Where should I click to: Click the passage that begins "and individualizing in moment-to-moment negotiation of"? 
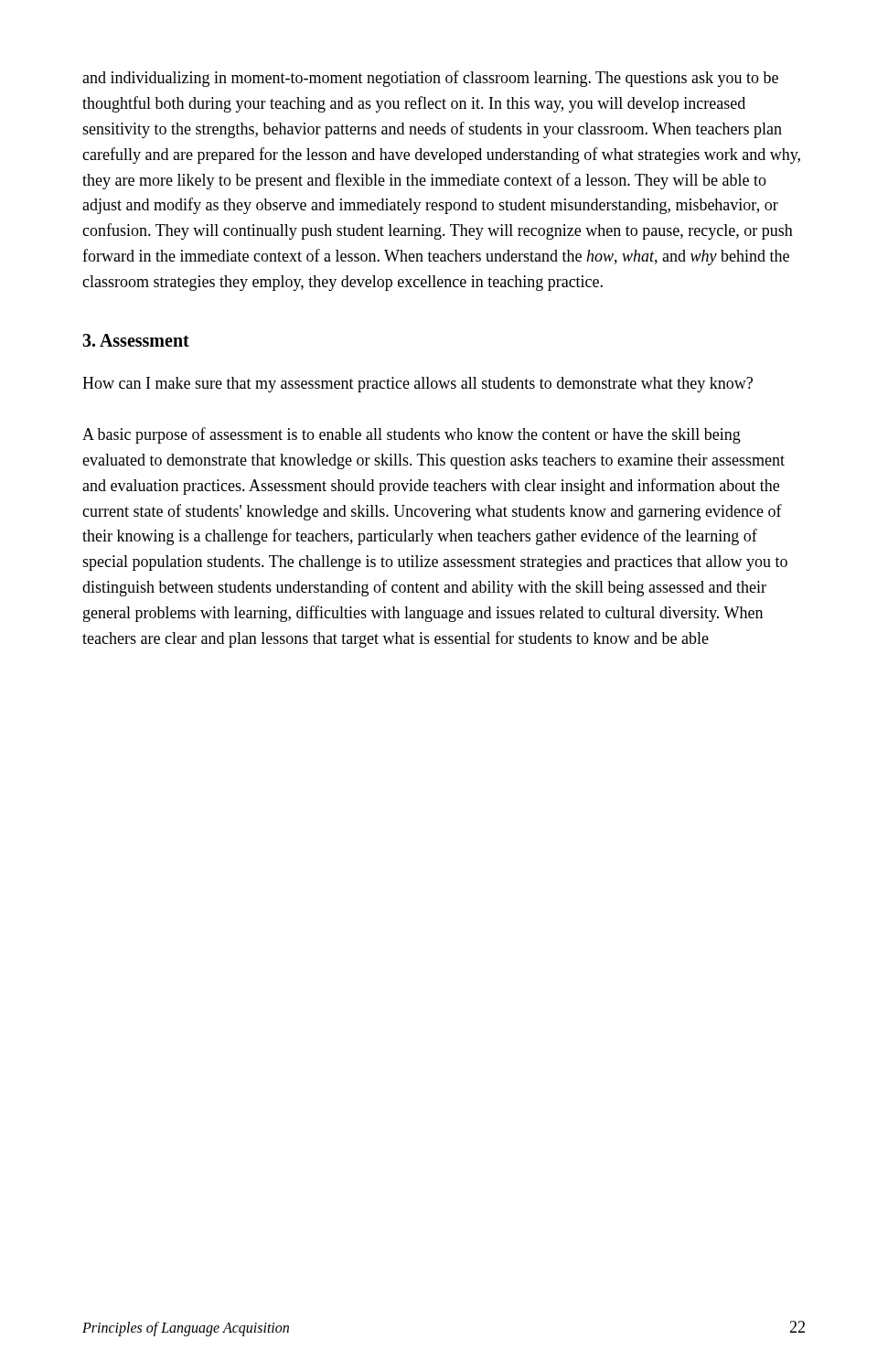tap(442, 180)
